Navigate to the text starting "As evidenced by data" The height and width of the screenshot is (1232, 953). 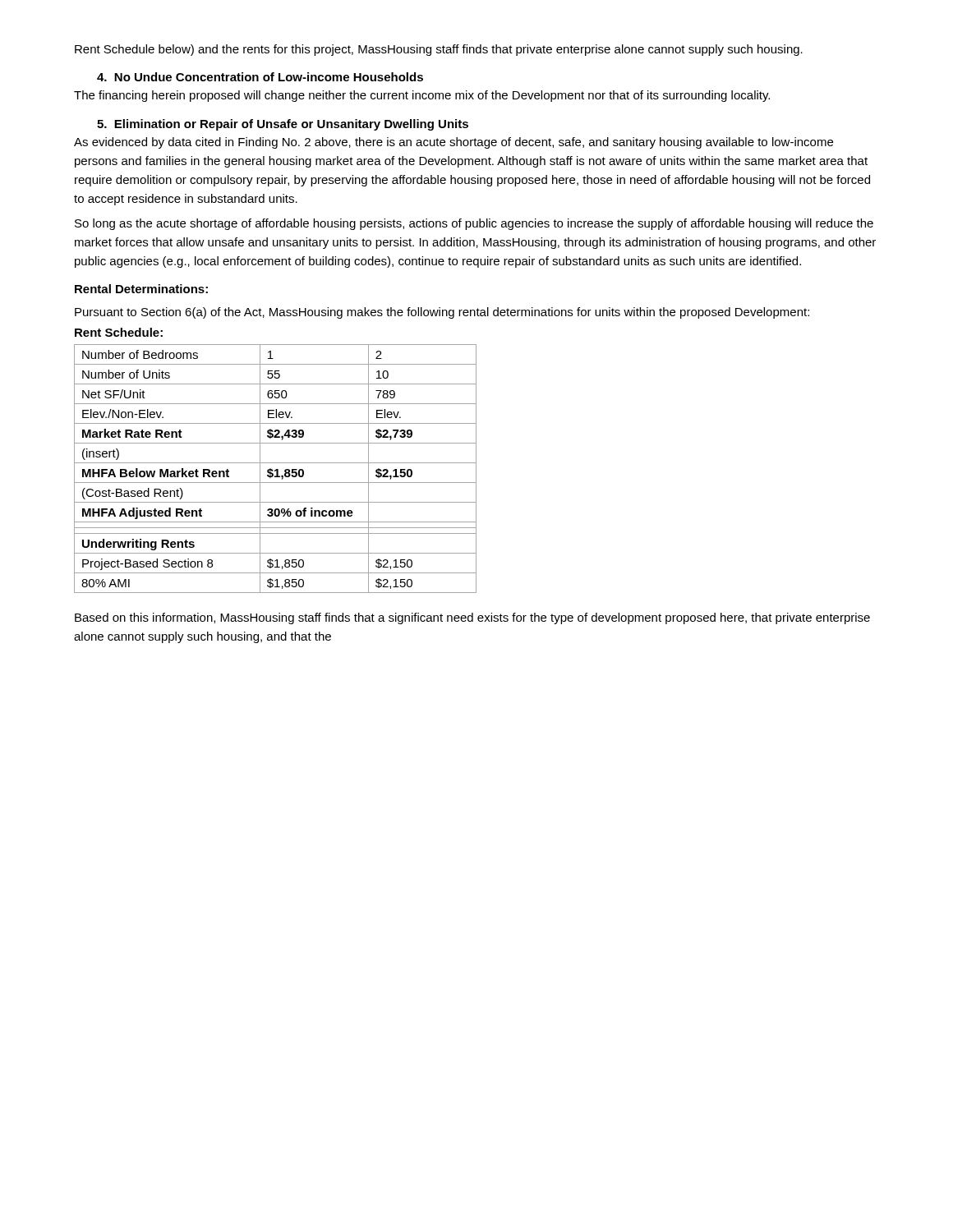(x=472, y=170)
